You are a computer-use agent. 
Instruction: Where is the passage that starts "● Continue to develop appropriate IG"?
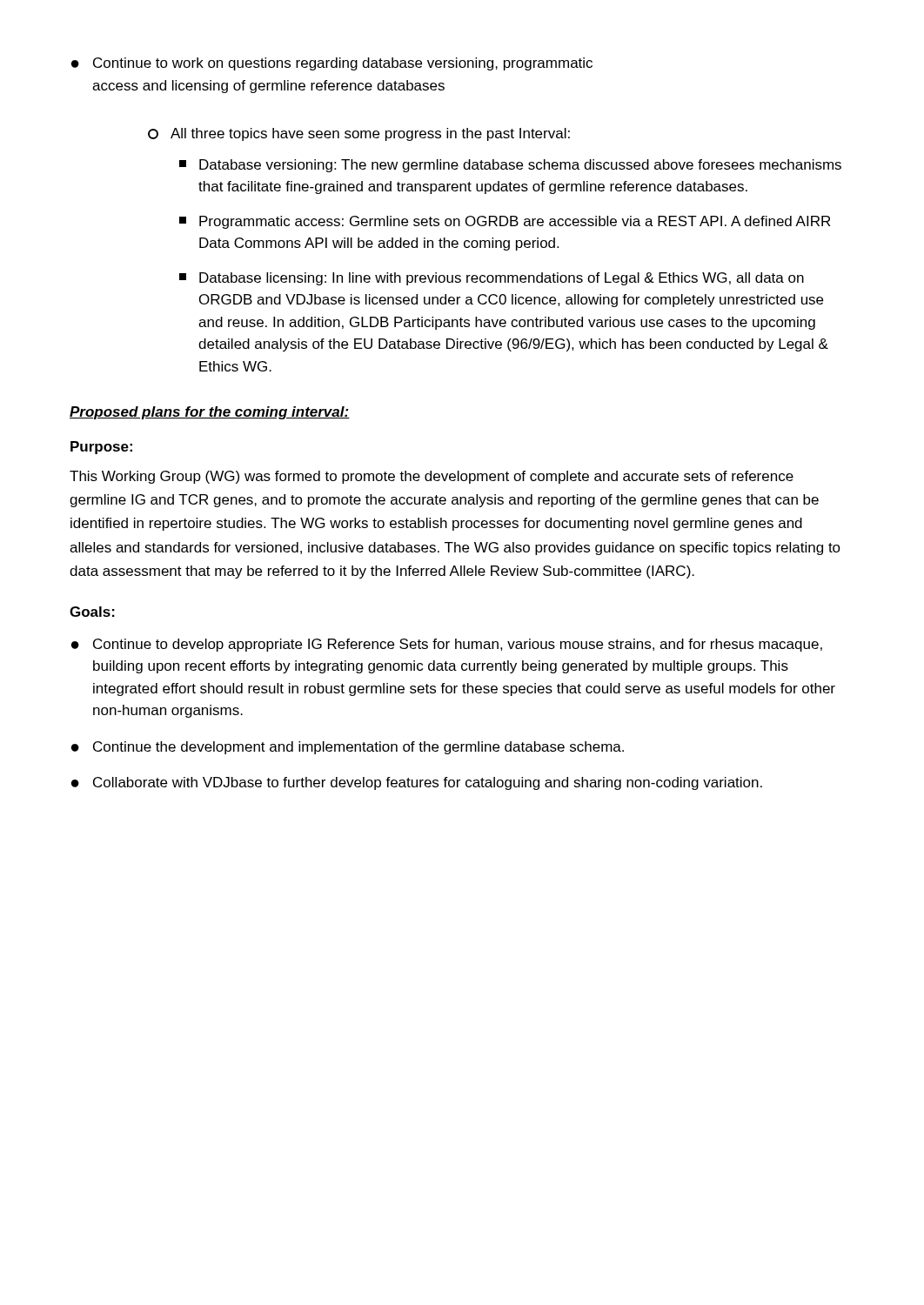pos(458,678)
